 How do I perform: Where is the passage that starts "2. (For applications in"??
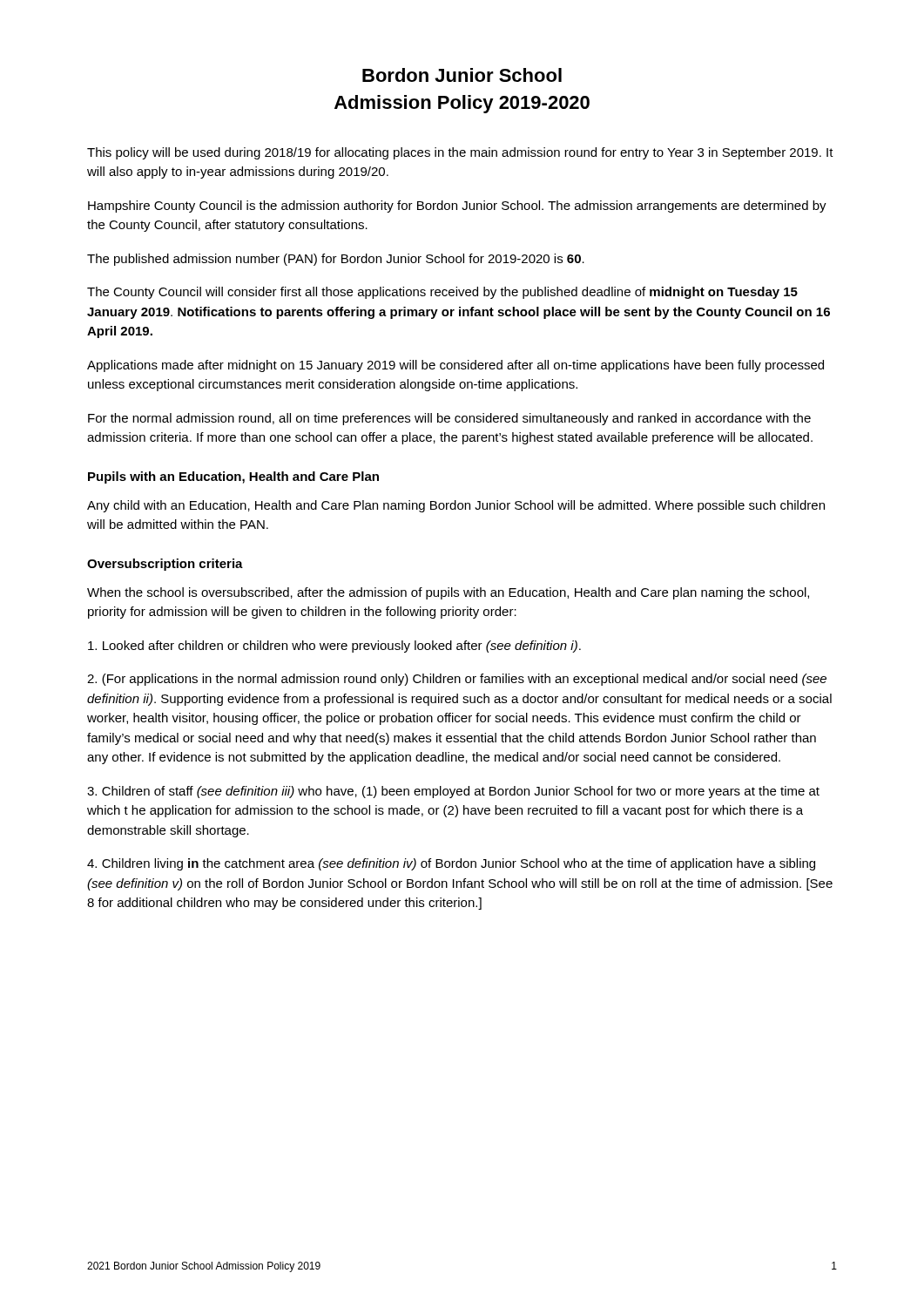(460, 718)
